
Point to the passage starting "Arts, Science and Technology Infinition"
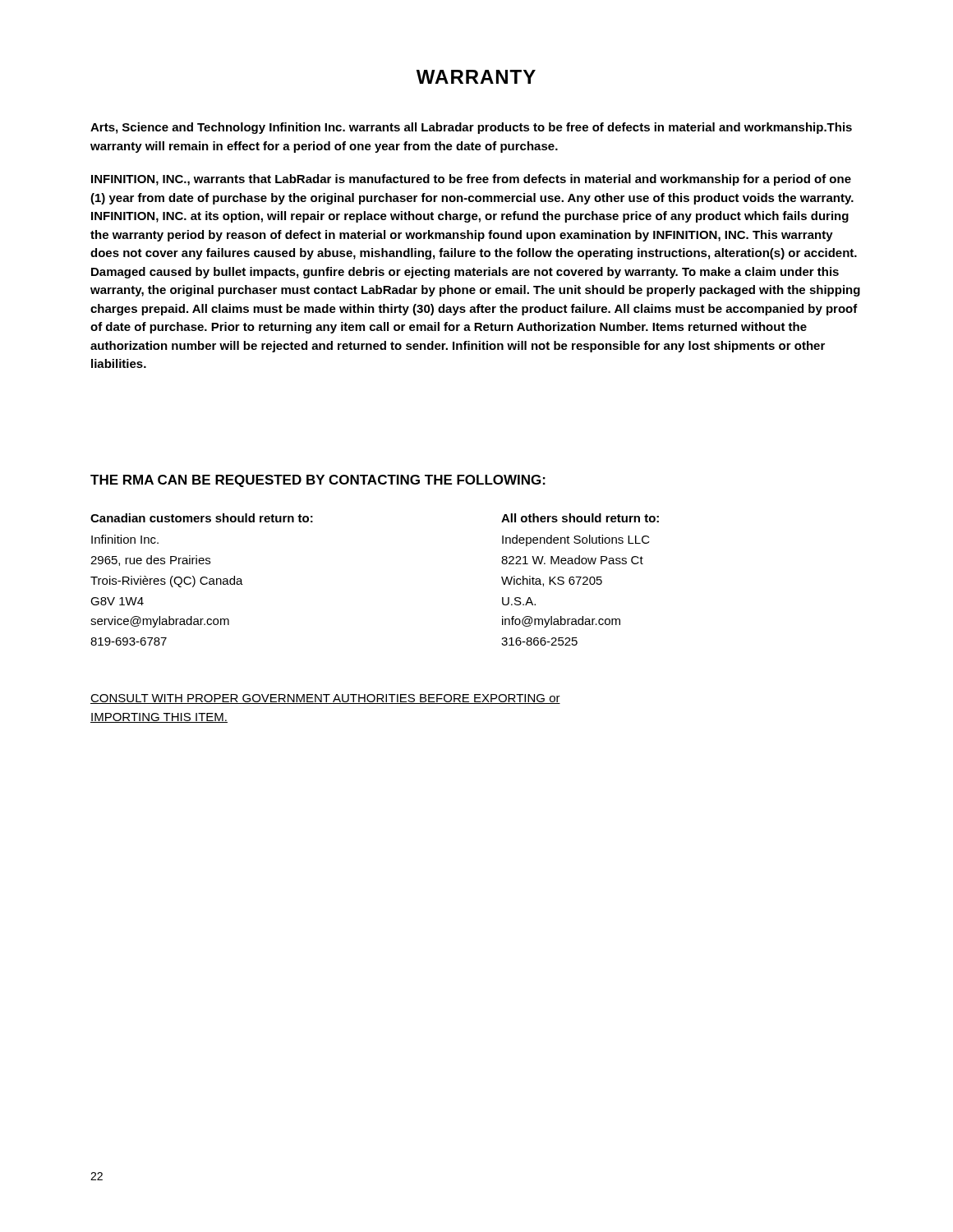471,136
